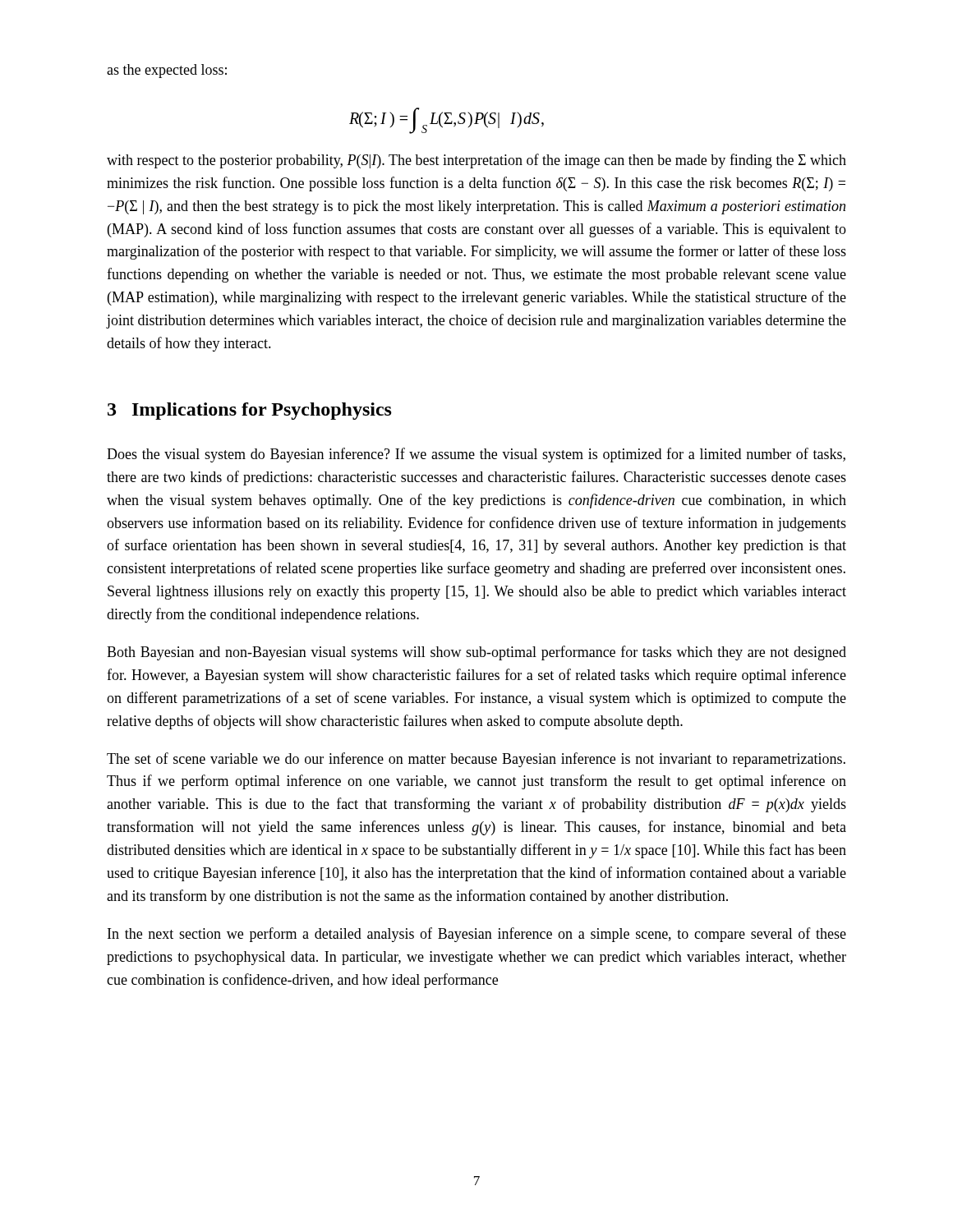Screen dimensions: 1232x953
Task: Find the section header that says "3 Implications for Psychophysics"
Action: click(x=249, y=409)
